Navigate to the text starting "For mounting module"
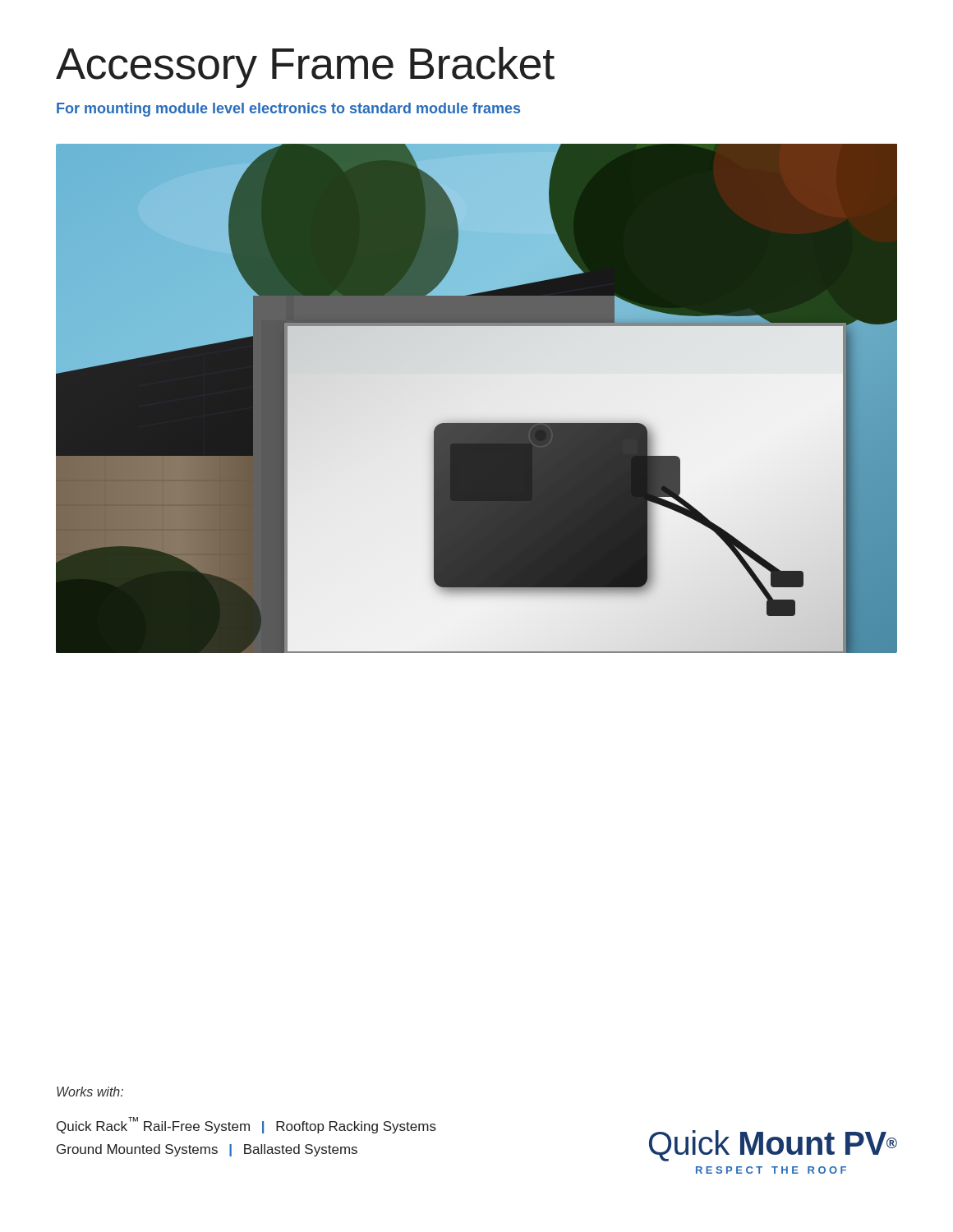Viewport: 953px width, 1232px height. (288, 108)
